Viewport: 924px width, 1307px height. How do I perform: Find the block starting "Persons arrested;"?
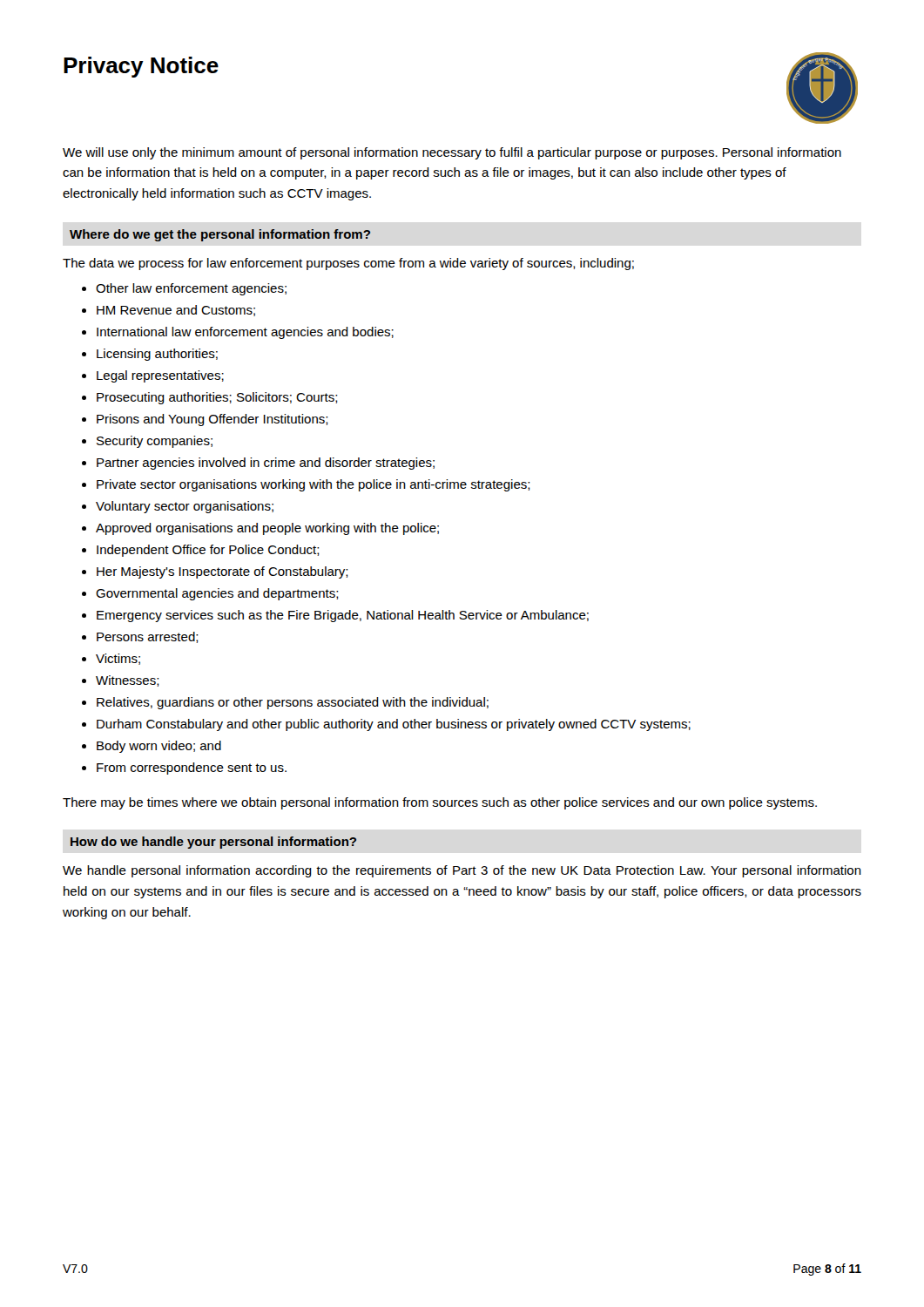click(147, 637)
